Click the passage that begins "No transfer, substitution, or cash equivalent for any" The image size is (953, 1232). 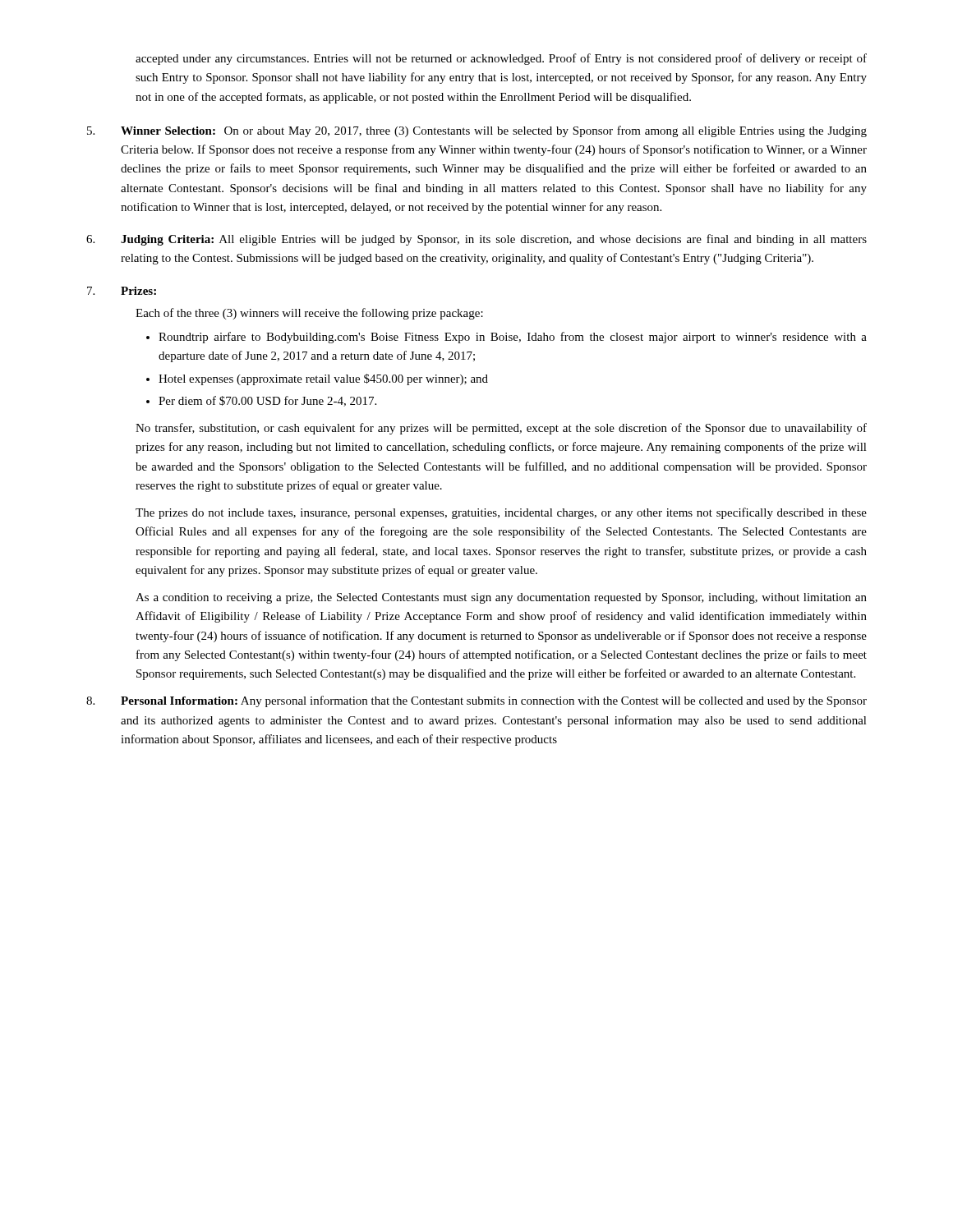pos(501,457)
